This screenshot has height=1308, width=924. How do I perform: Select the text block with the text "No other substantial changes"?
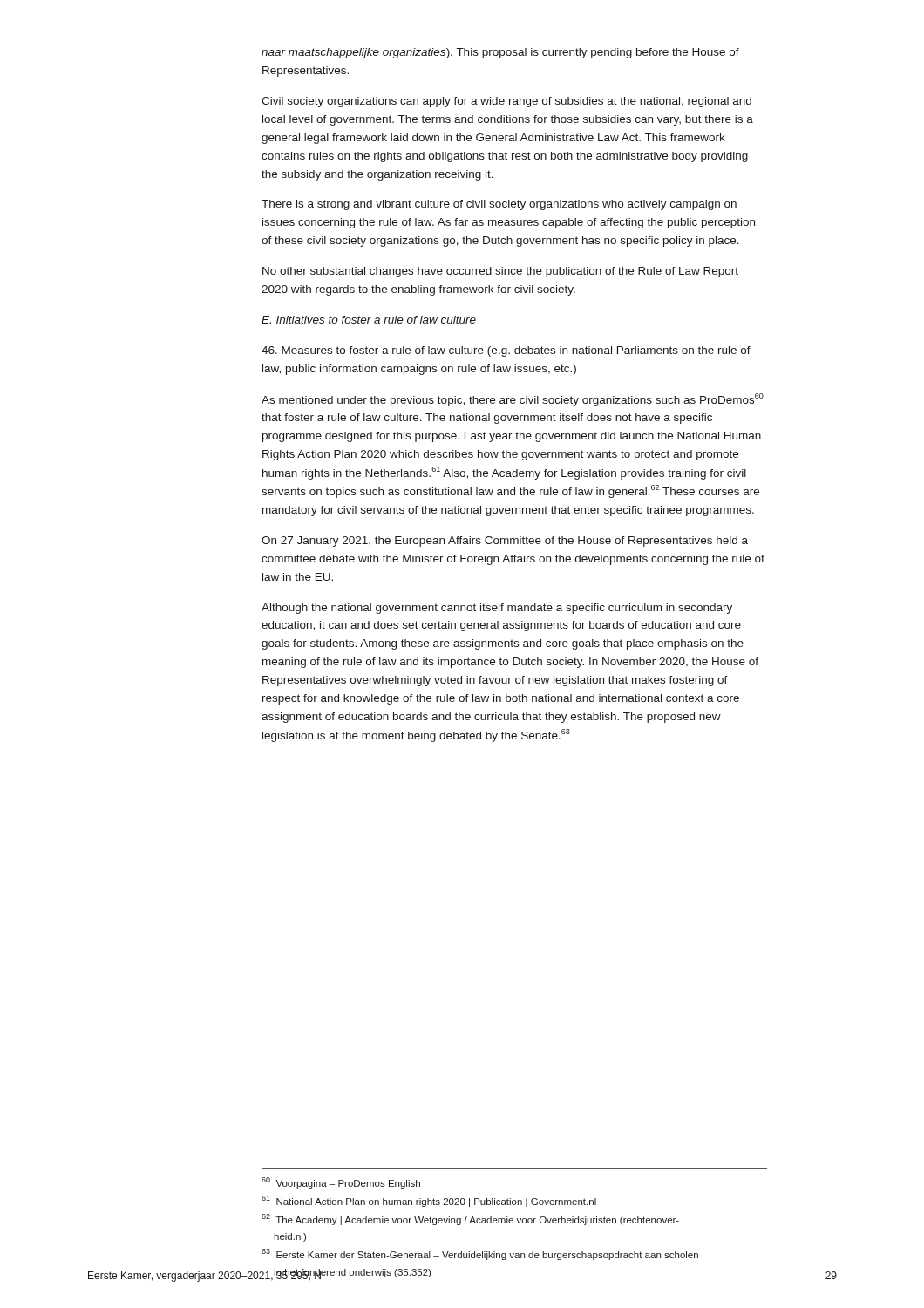pos(500,280)
